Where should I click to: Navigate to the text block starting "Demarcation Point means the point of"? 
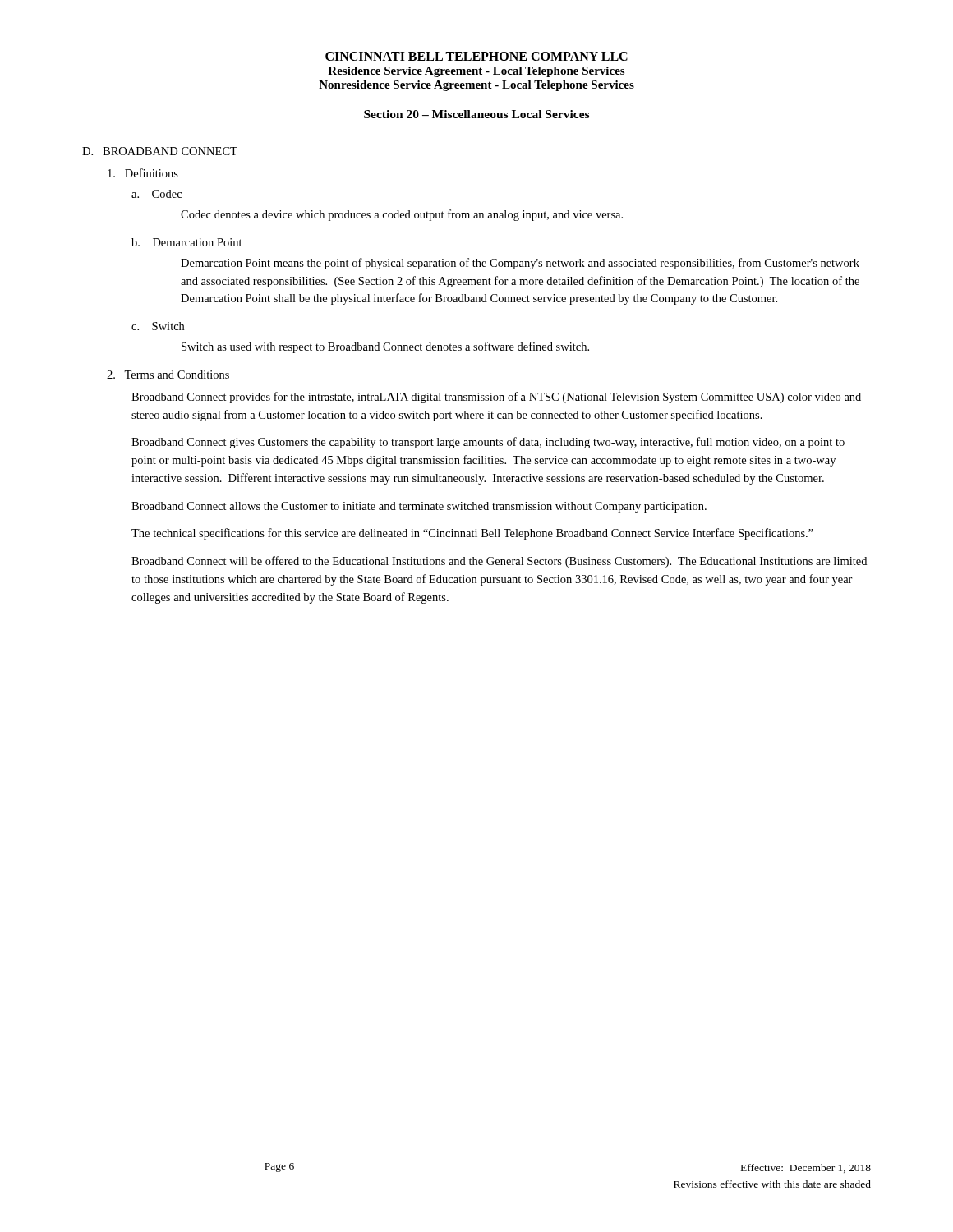tap(520, 280)
